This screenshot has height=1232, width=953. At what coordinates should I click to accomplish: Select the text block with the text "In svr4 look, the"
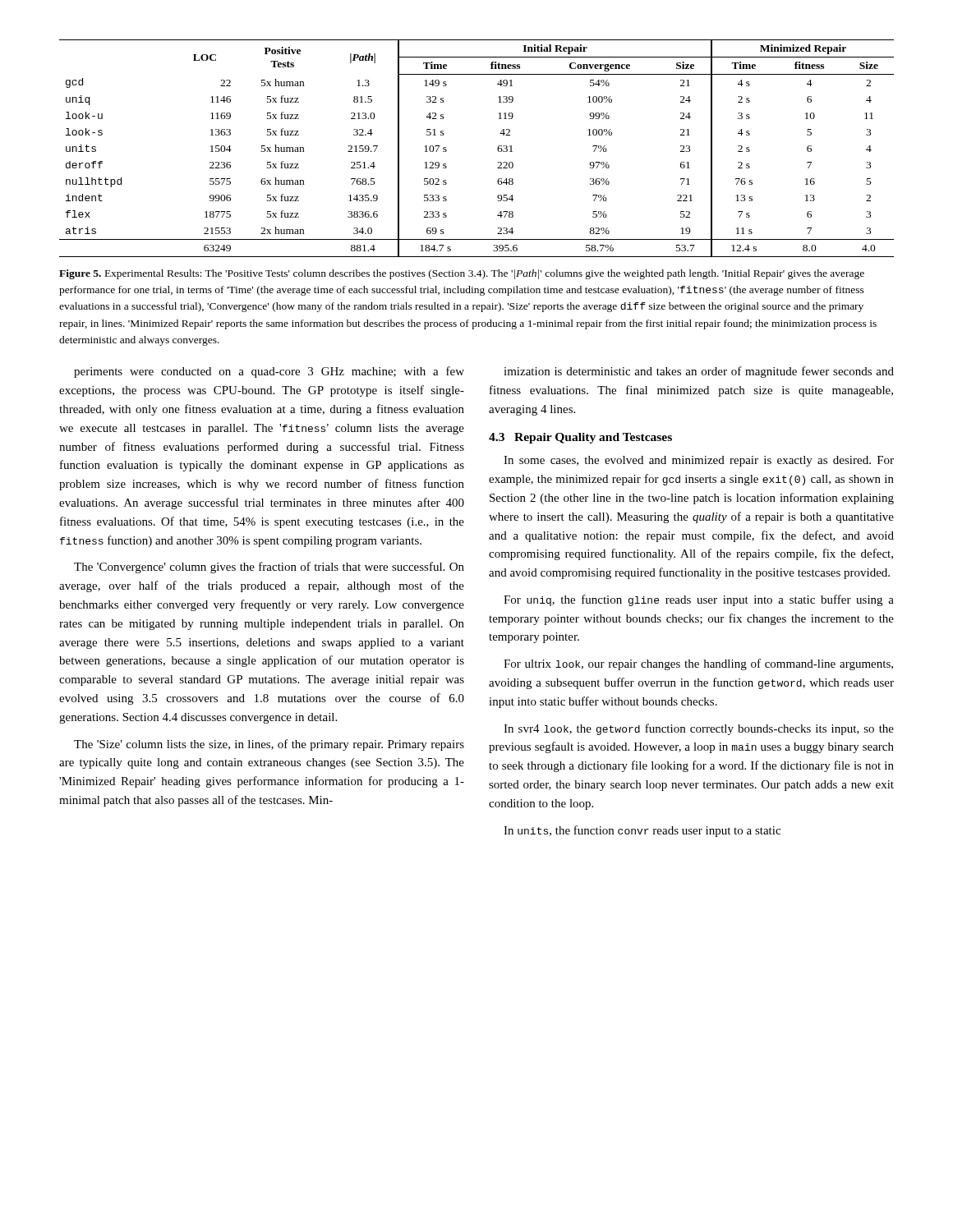(691, 766)
